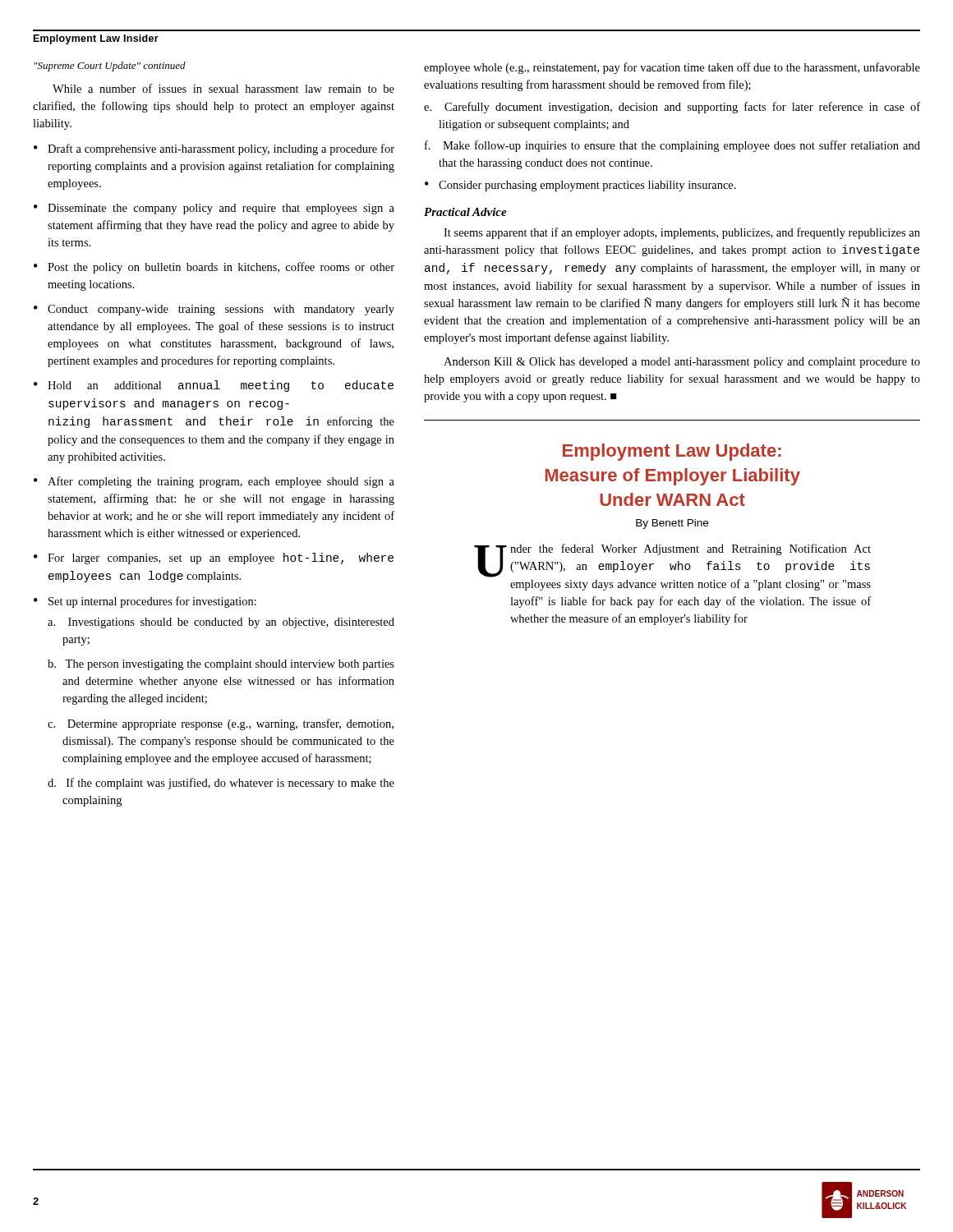Click on the block starting "e. Carefully document investigation, decision and supporting"

coord(672,116)
